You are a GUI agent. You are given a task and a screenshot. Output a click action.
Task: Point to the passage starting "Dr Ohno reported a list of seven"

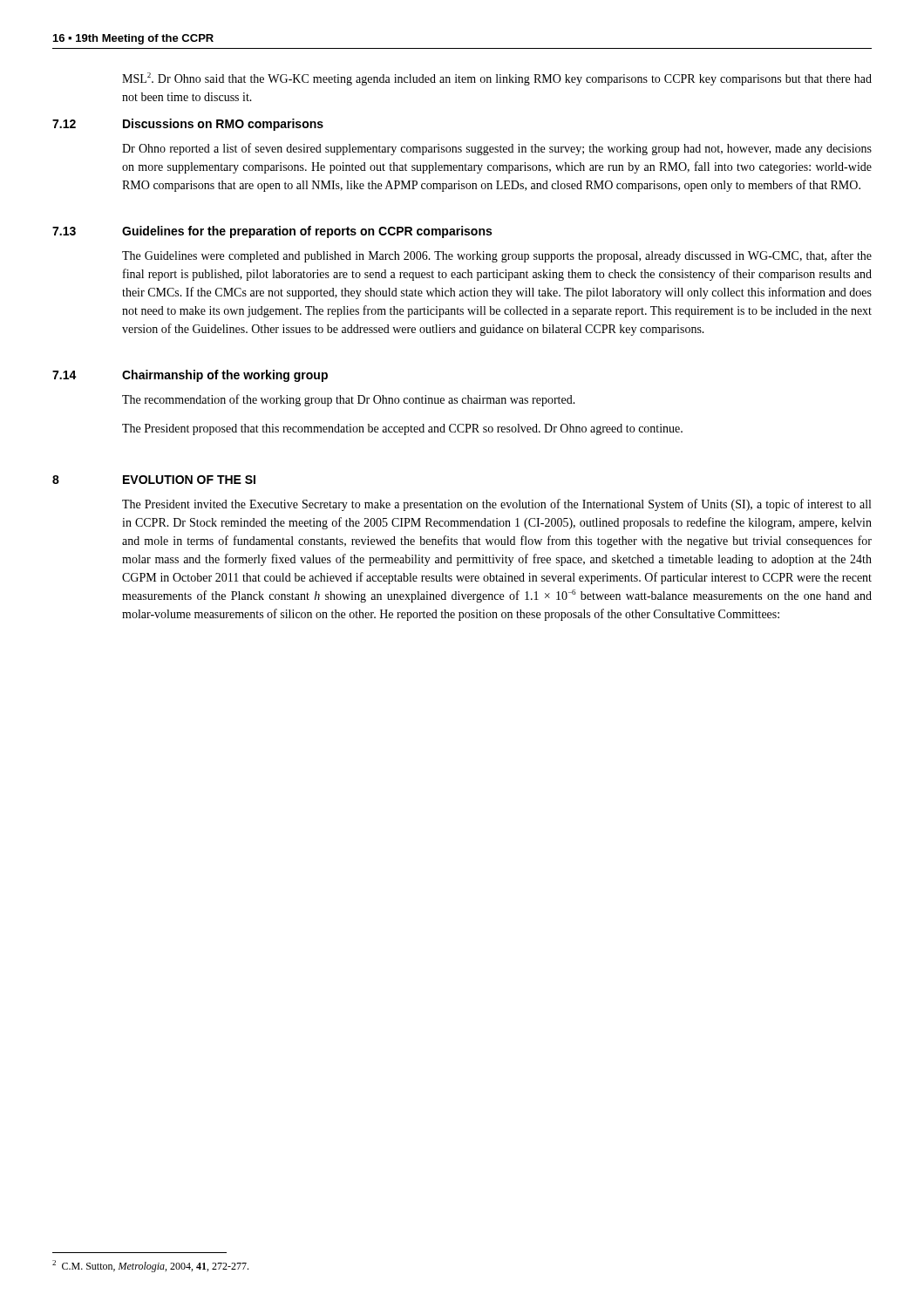[x=497, y=167]
